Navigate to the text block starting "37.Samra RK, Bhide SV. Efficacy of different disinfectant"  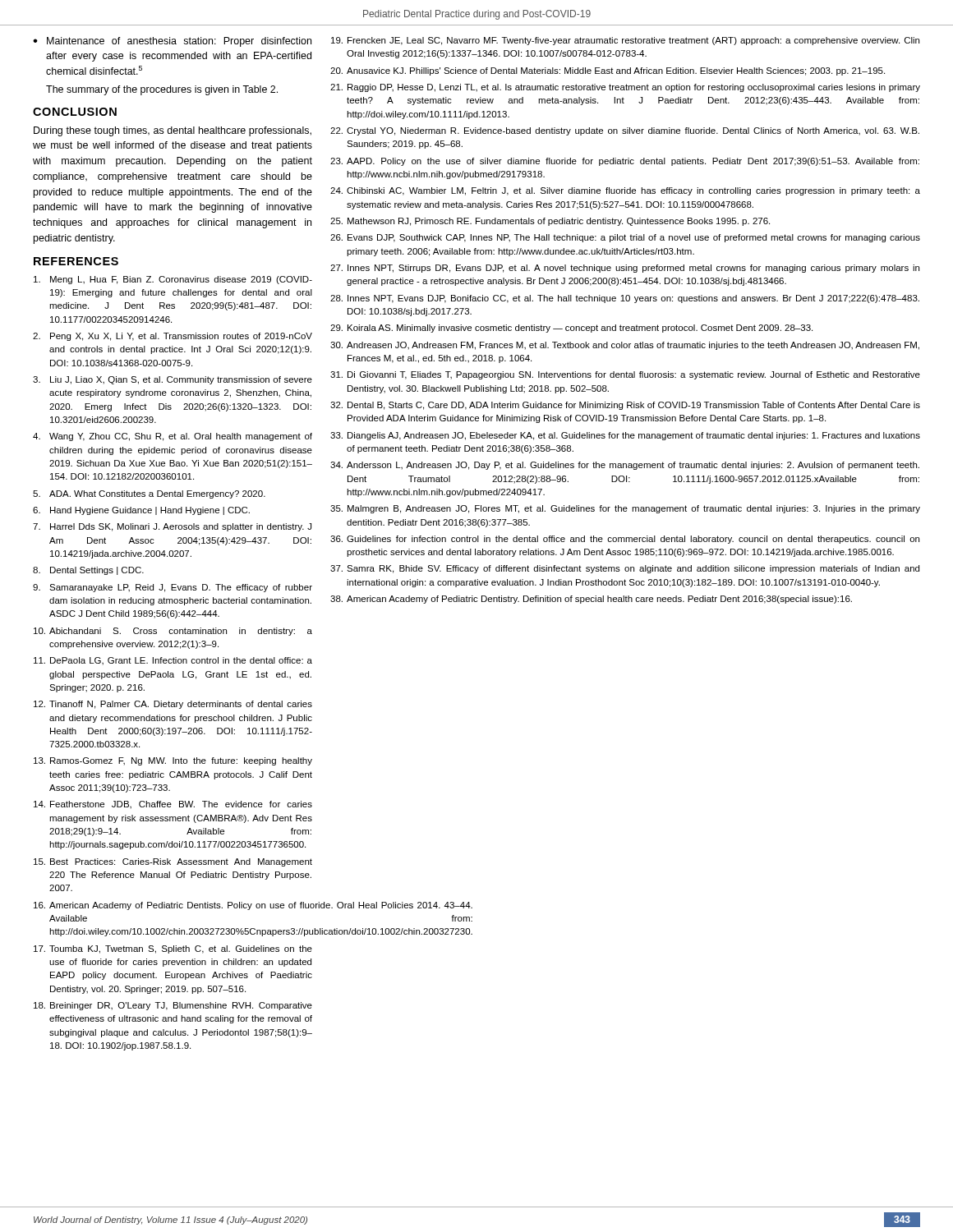[625, 576]
